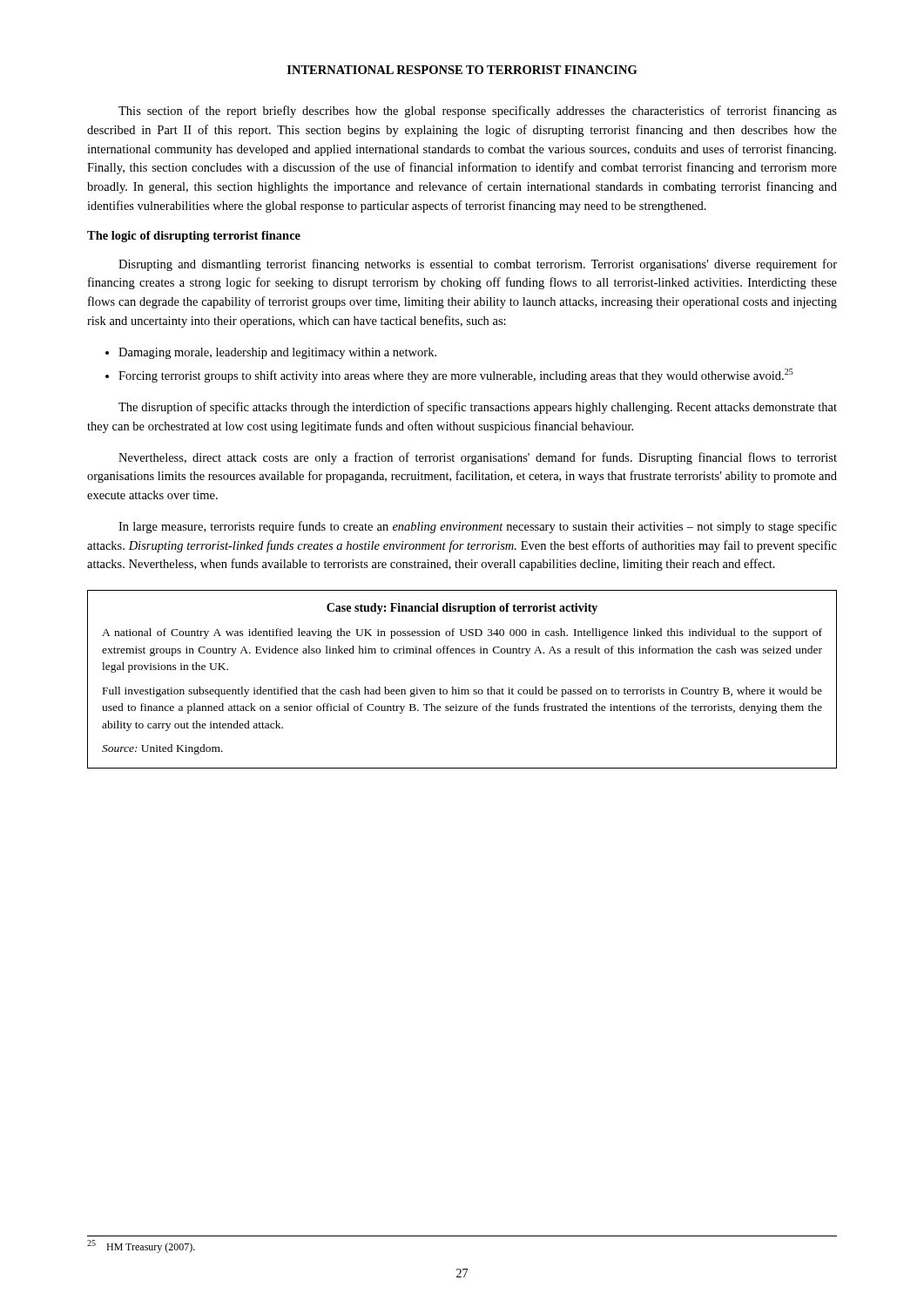This screenshot has width=924, height=1307.
Task: Click on the text block that says "In large measure,"
Action: [x=462, y=545]
